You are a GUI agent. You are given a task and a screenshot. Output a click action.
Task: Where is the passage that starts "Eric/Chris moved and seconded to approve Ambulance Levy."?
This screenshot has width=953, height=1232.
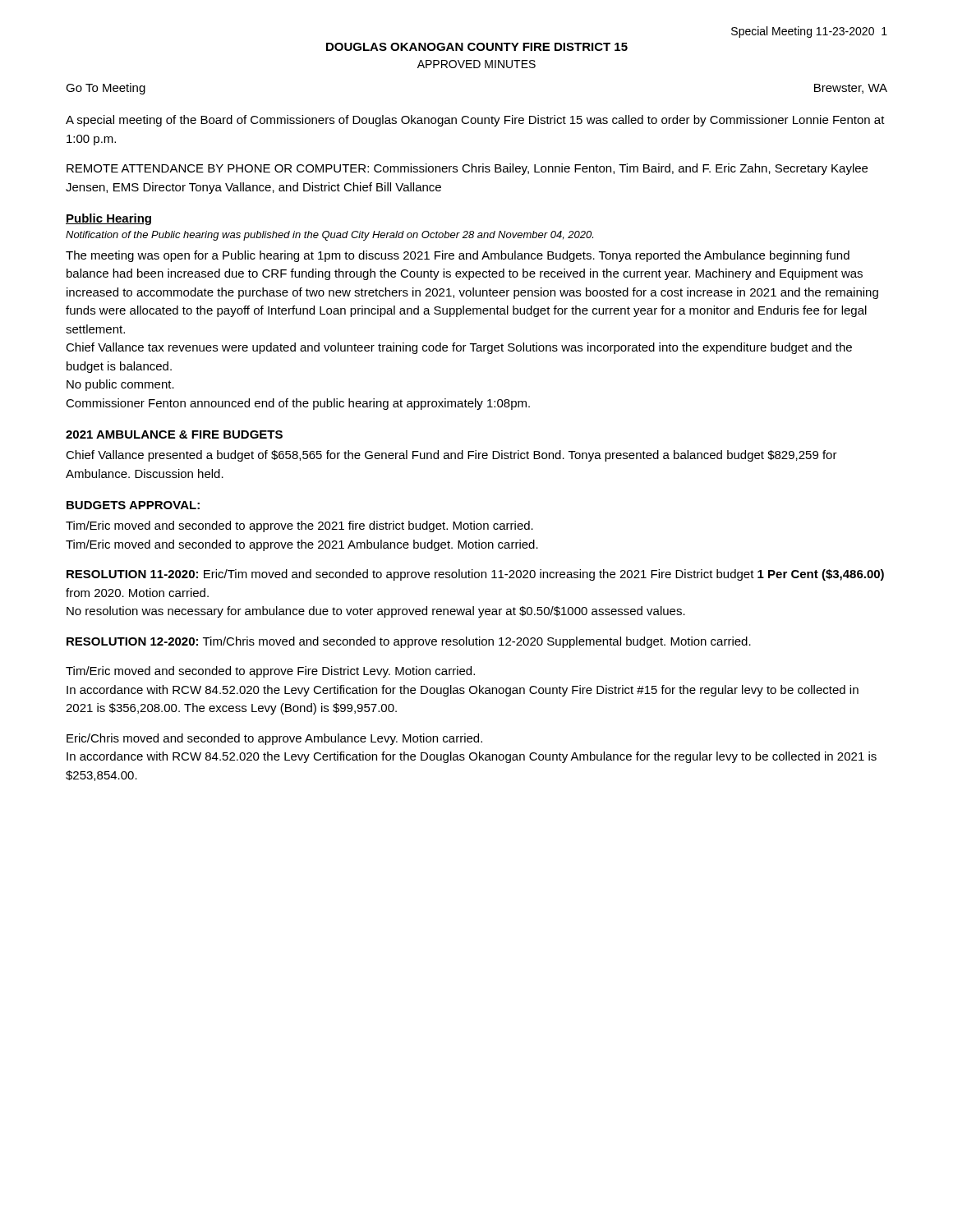[x=471, y=756]
